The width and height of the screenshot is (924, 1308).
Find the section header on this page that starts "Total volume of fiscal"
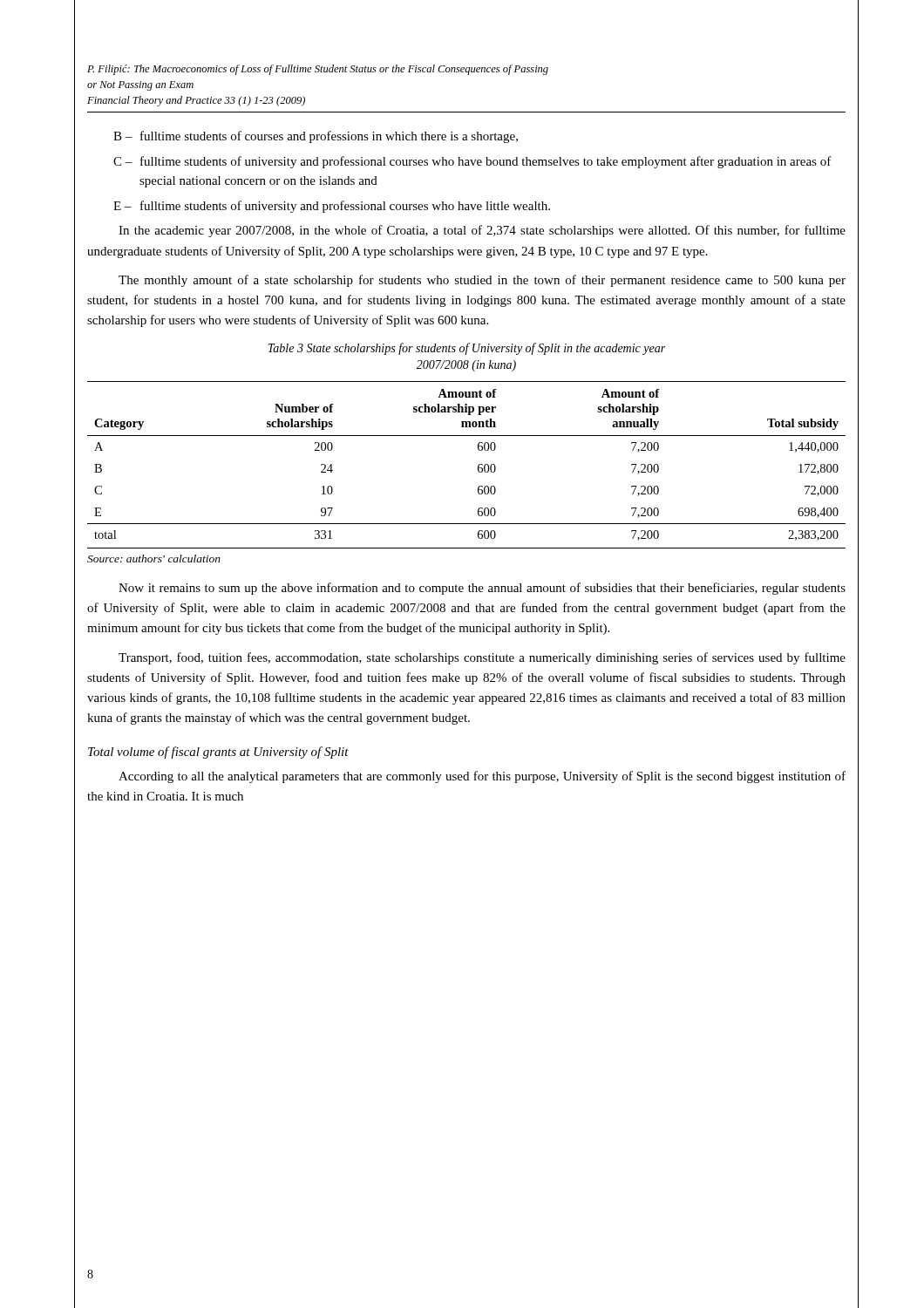(x=218, y=751)
